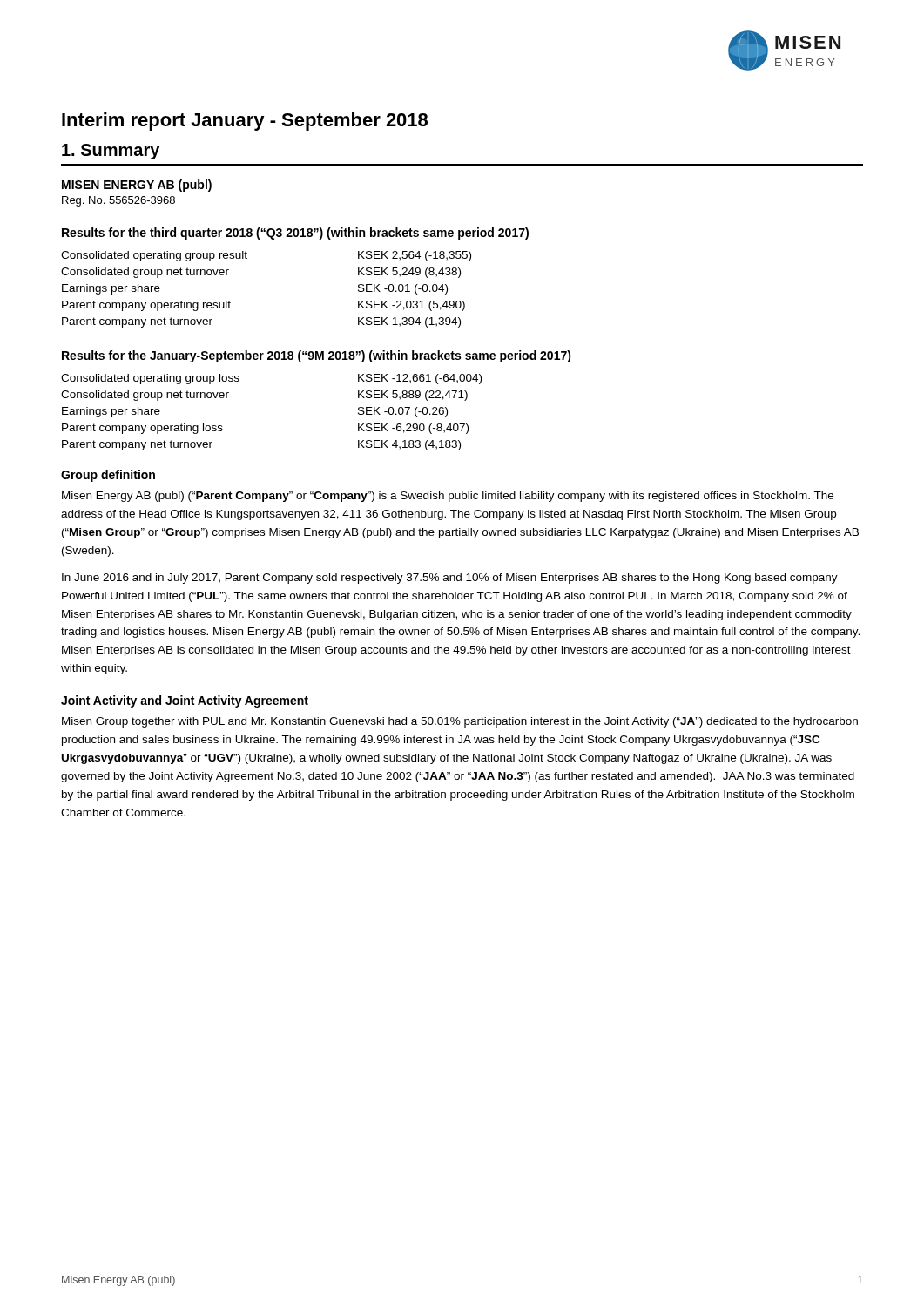Locate the element starting "Reg. No. 556526-3968"
The image size is (924, 1307).
(x=118, y=200)
